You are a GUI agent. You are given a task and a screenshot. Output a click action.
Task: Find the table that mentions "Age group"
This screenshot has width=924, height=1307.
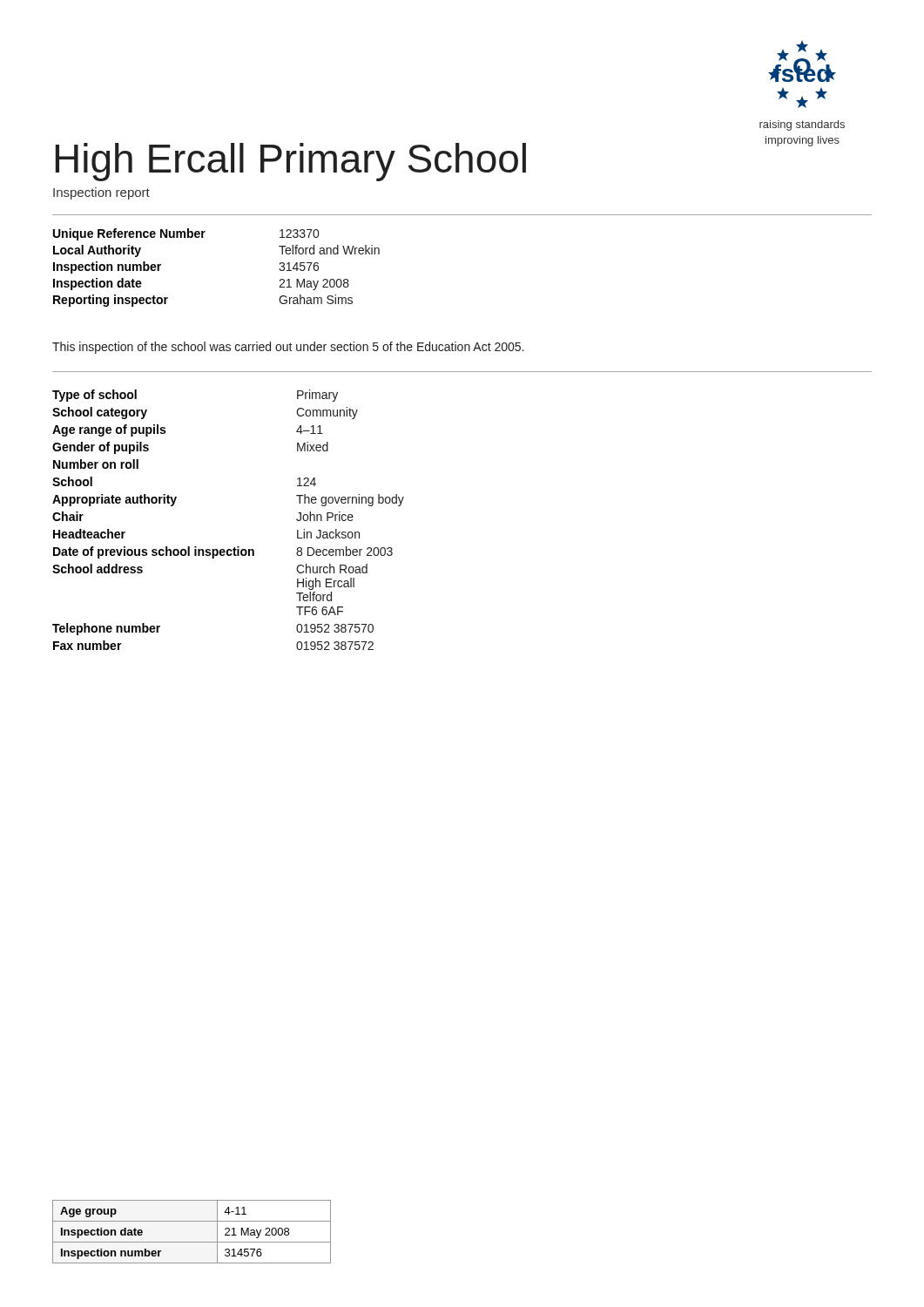coord(192,1232)
